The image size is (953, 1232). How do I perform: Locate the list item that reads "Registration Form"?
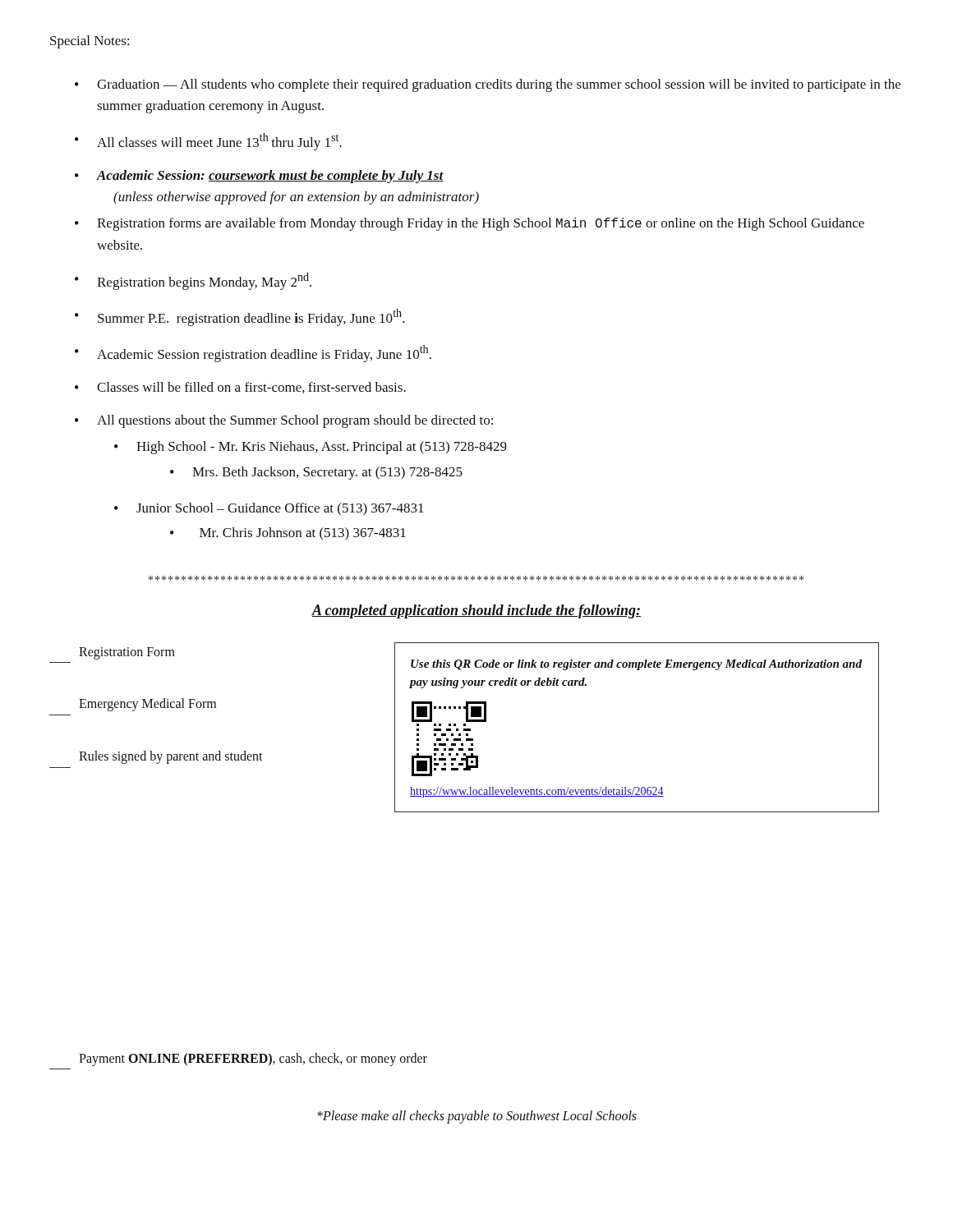tap(112, 653)
